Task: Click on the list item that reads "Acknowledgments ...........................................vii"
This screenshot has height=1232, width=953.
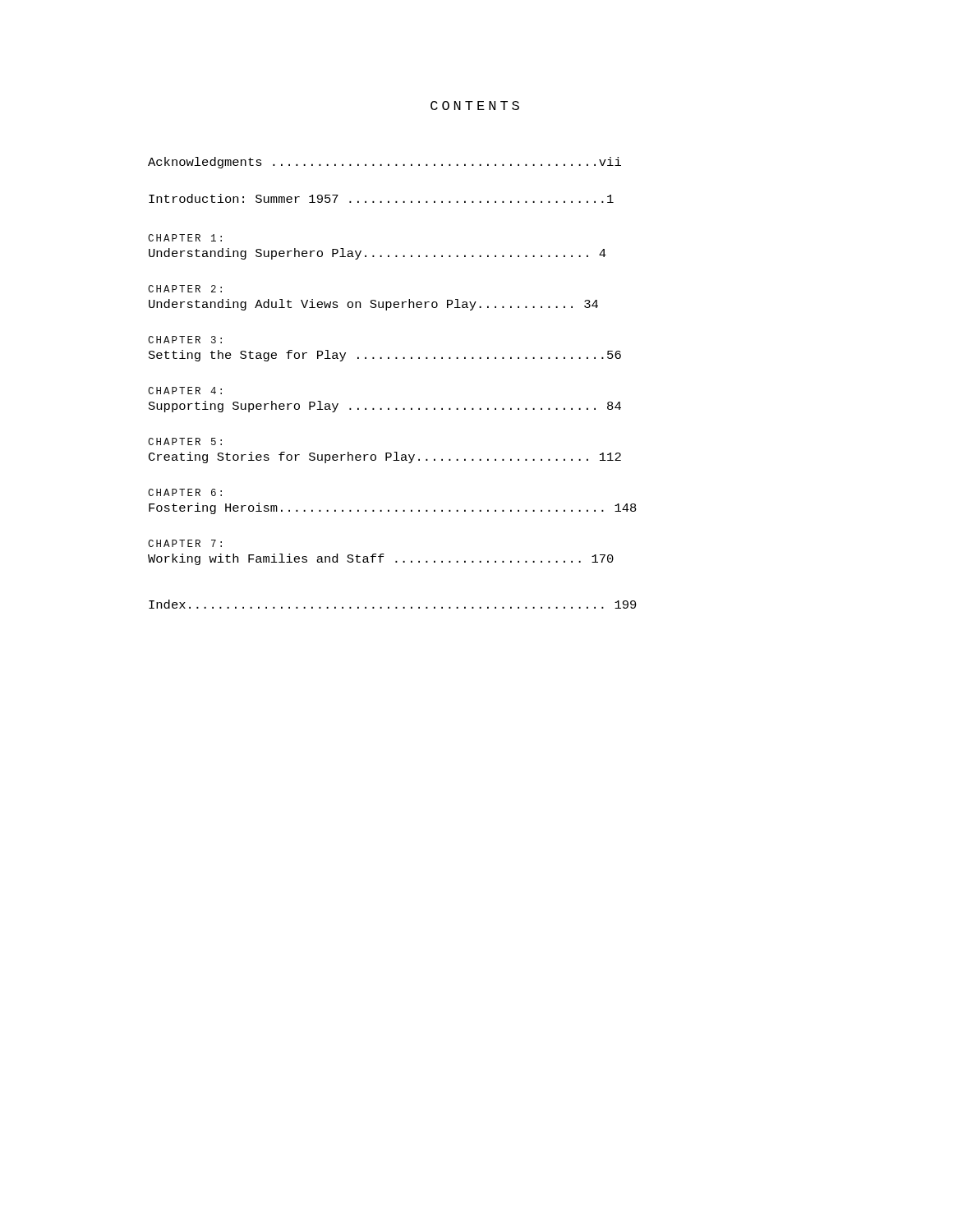Action: pyautogui.click(x=476, y=163)
